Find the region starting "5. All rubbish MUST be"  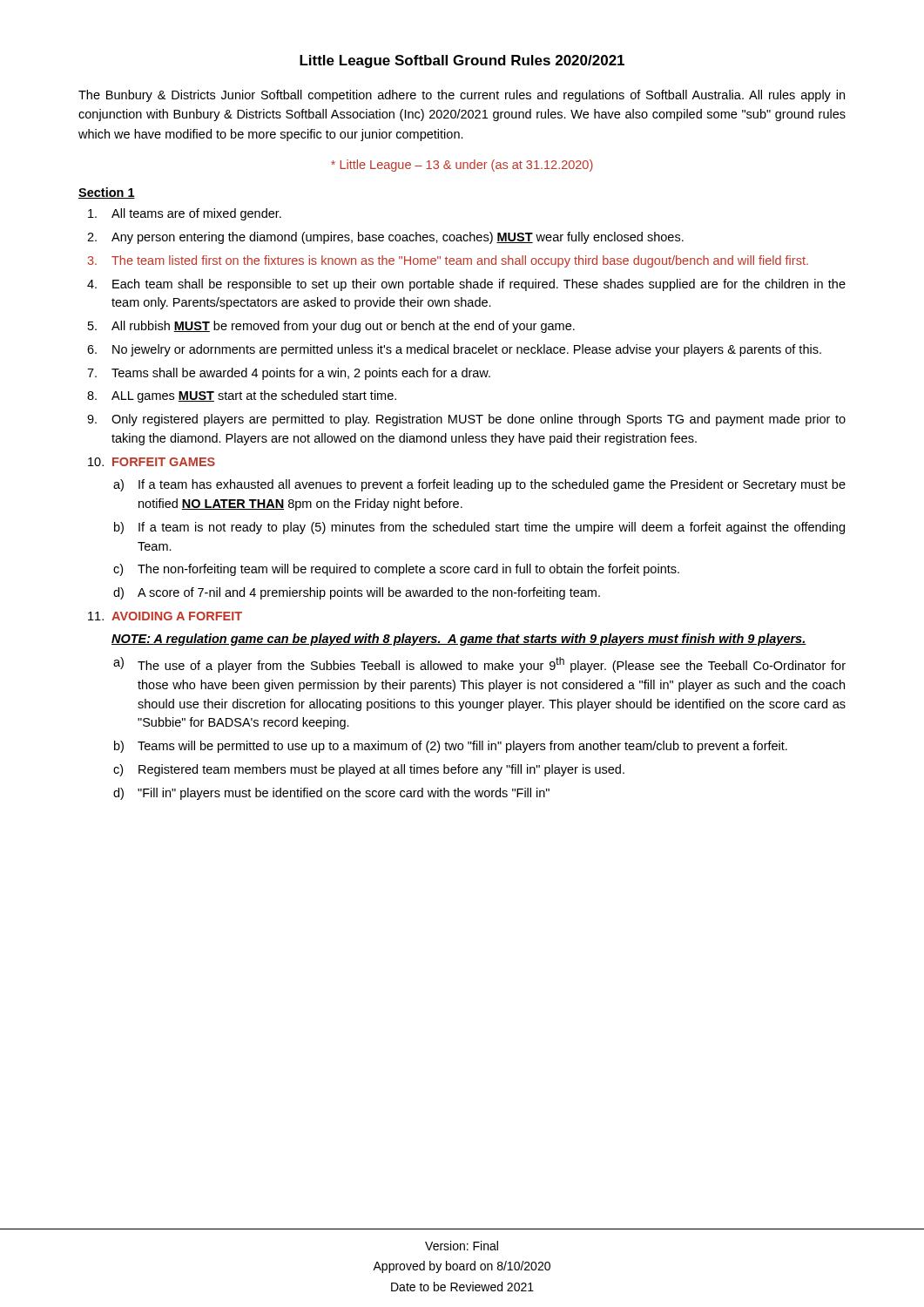point(466,327)
